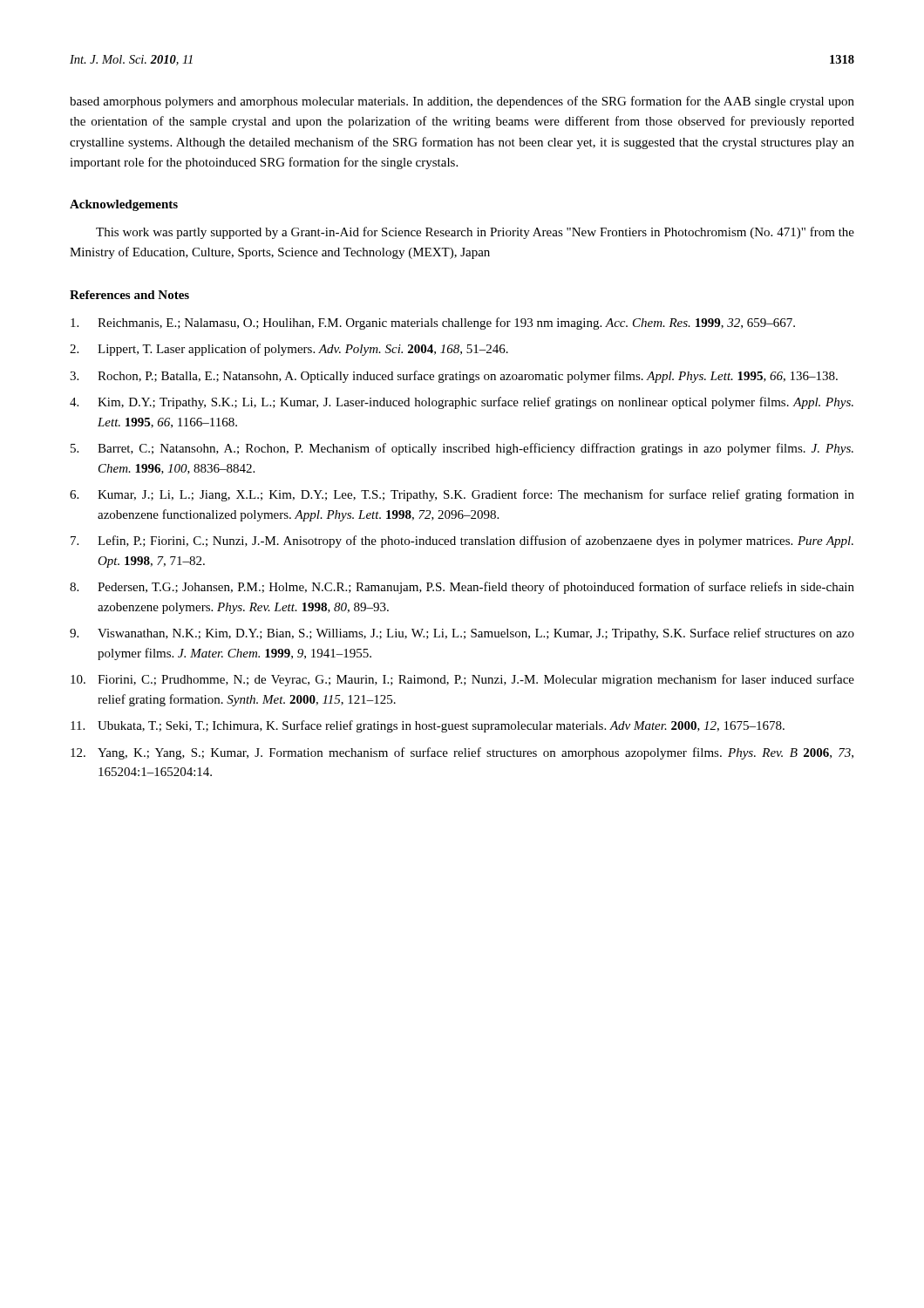This screenshot has width=924, height=1308.
Task: Point to the block beginning "This work was"
Action: 462,242
